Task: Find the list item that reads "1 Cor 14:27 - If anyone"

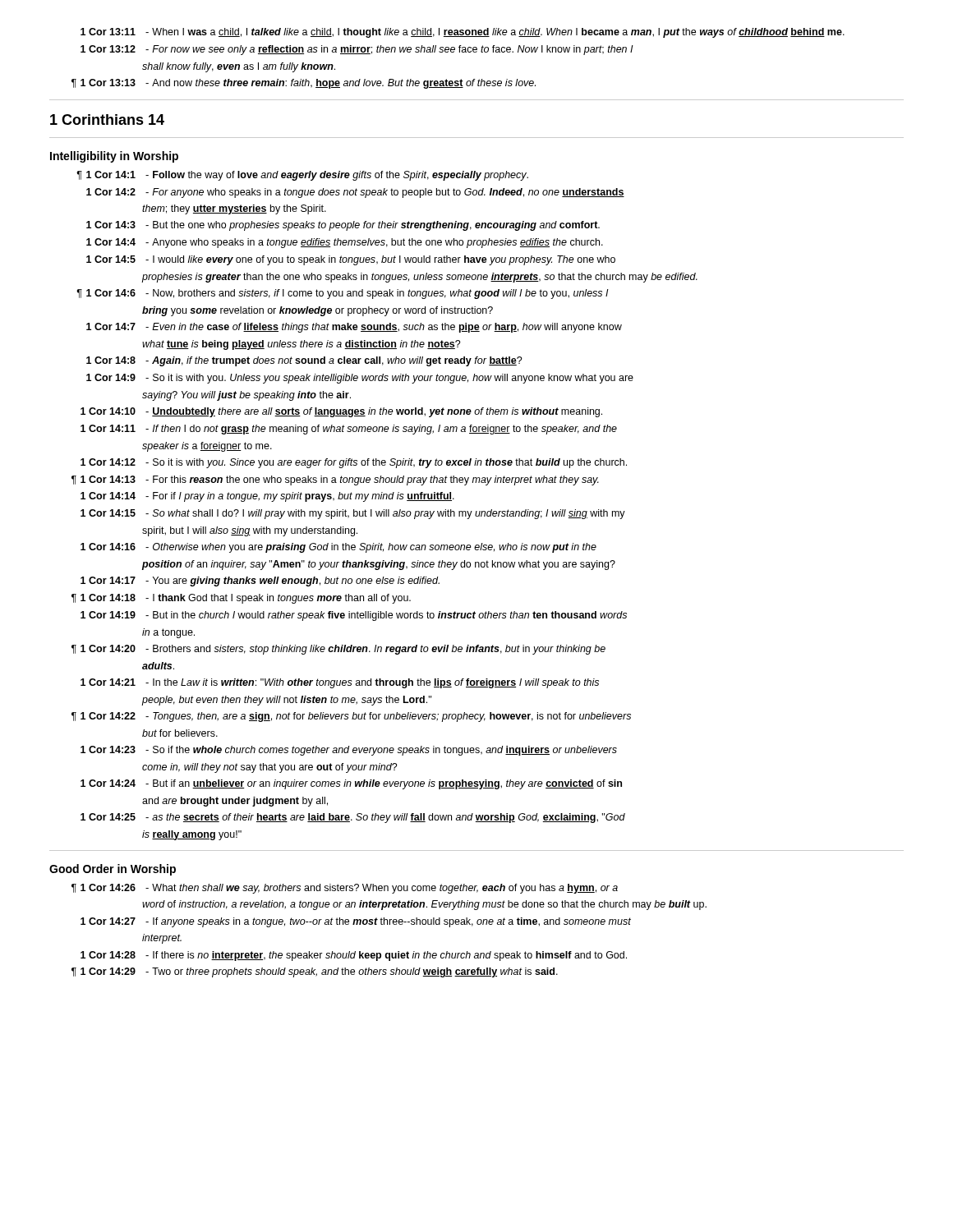Action: [476, 922]
